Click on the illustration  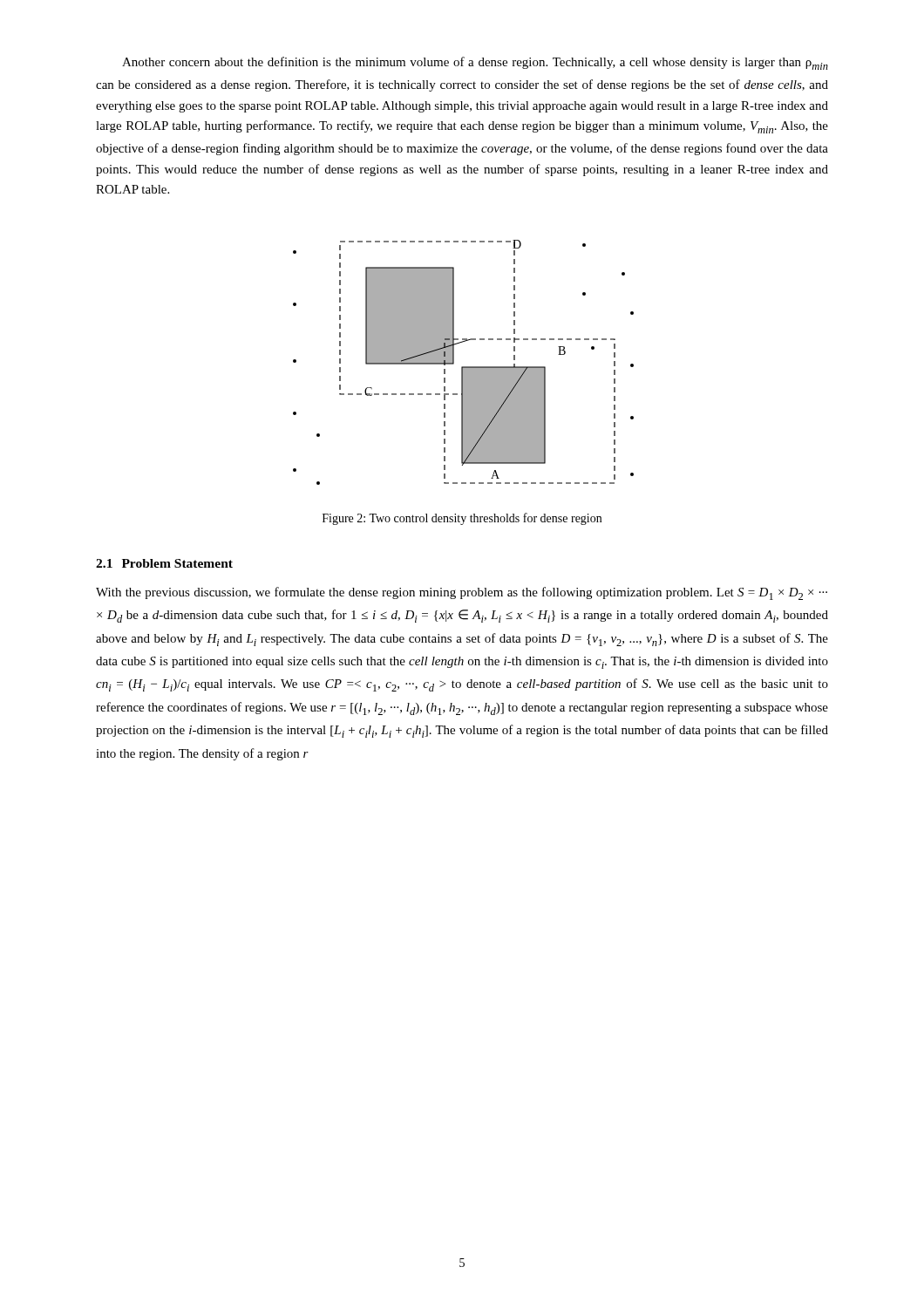(x=462, y=364)
